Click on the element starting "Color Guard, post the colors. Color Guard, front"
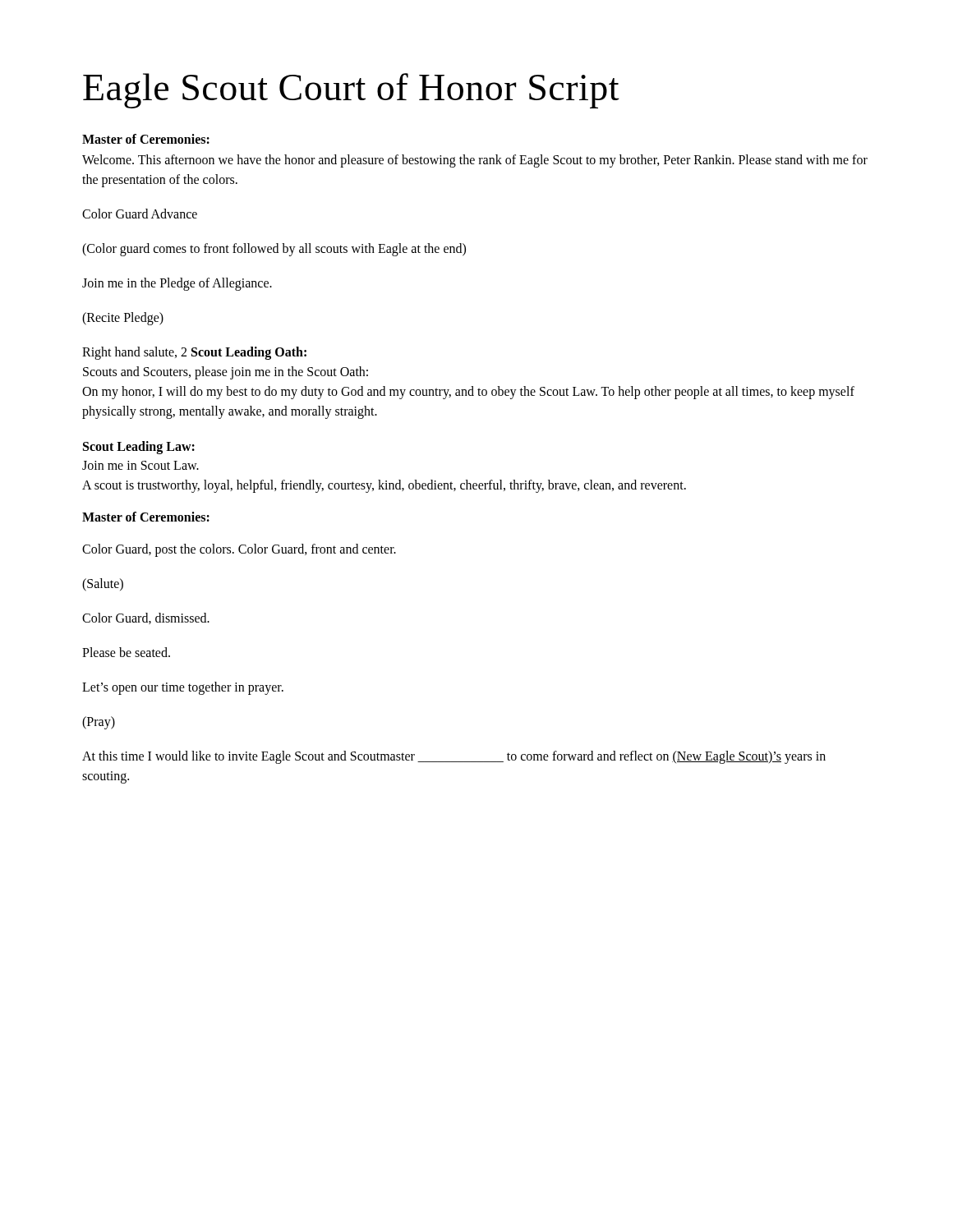Image resolution: width=953 pixels, height=1232 pixels. 239,550
